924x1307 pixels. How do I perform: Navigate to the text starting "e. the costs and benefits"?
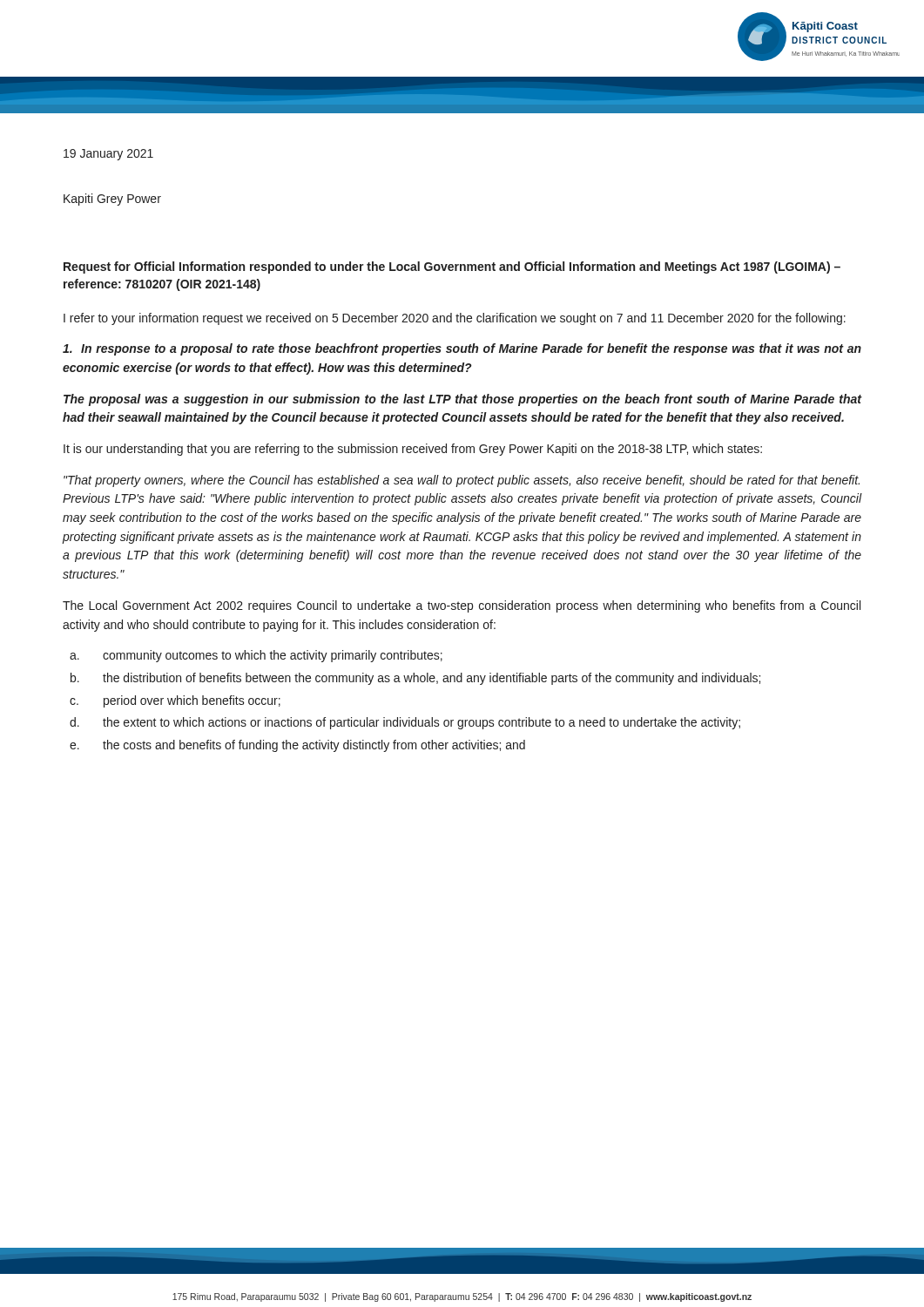point(462,746)
